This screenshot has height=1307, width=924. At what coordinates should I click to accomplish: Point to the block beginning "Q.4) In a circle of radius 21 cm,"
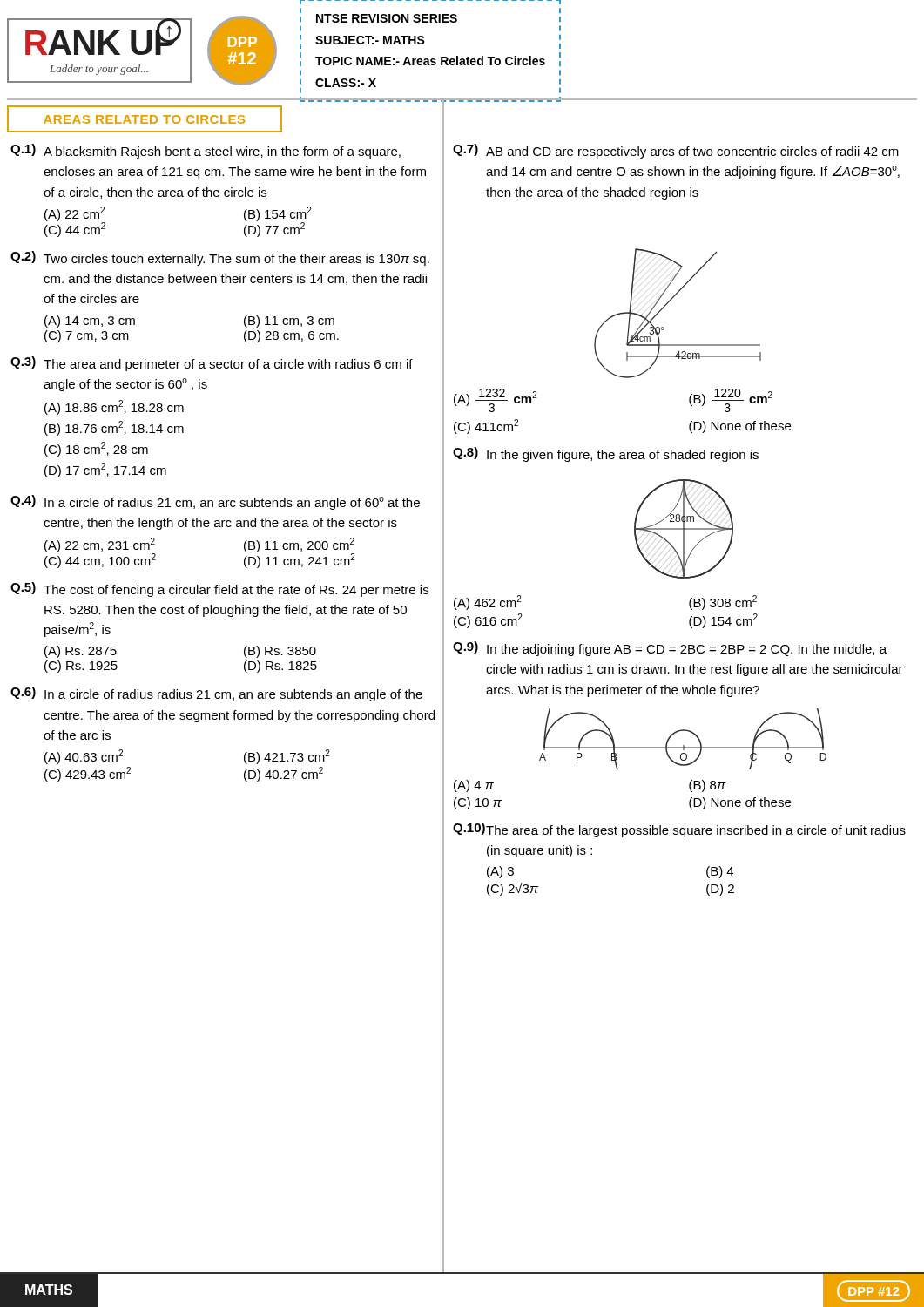(x=224, y=530)
